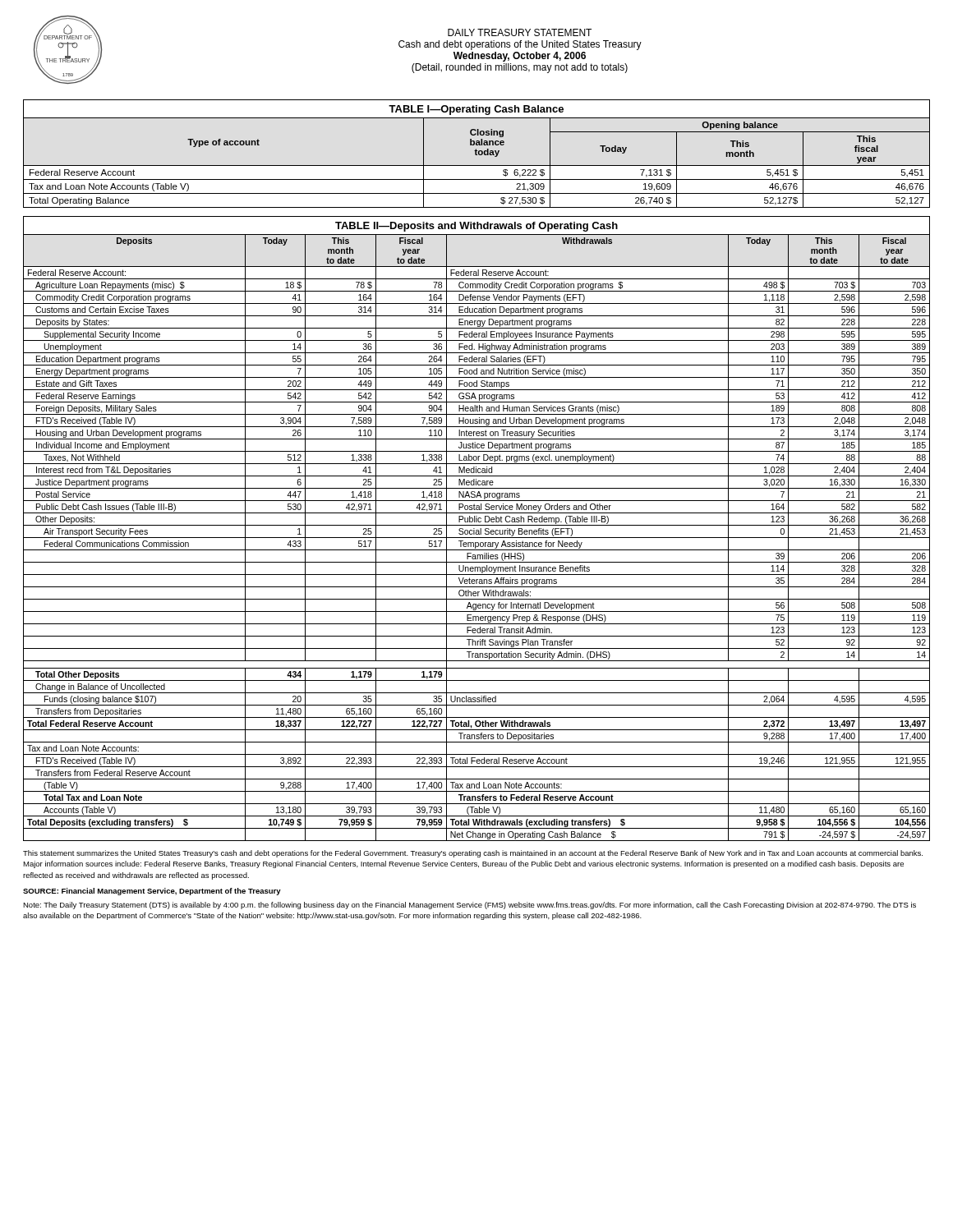Navigate to the element starting "TABLE I—Operating Cash Balance"
Screen dimensions: 1232x953
(476, 109)
